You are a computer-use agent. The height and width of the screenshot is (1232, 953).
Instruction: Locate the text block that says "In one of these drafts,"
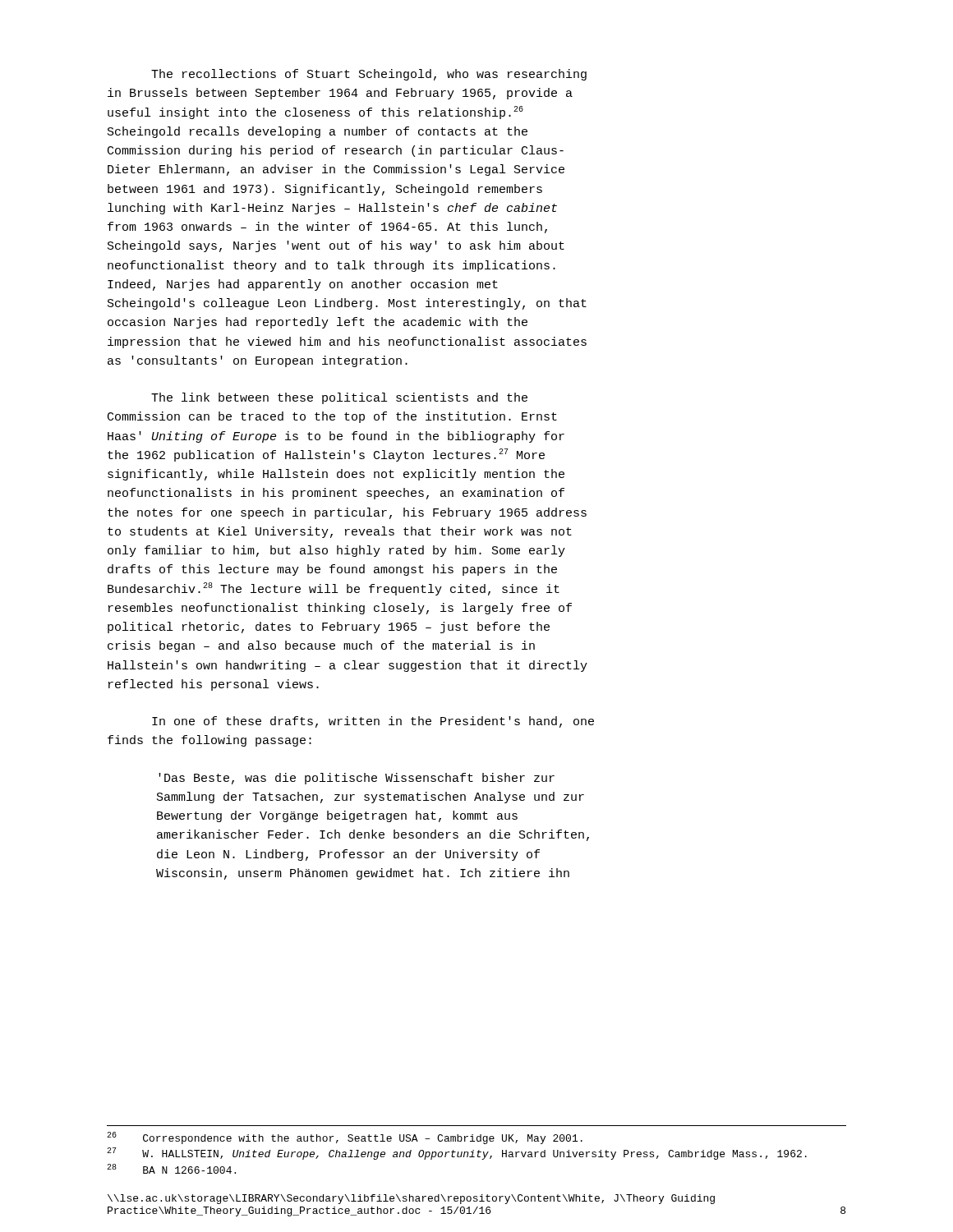[x=351, y=732]
